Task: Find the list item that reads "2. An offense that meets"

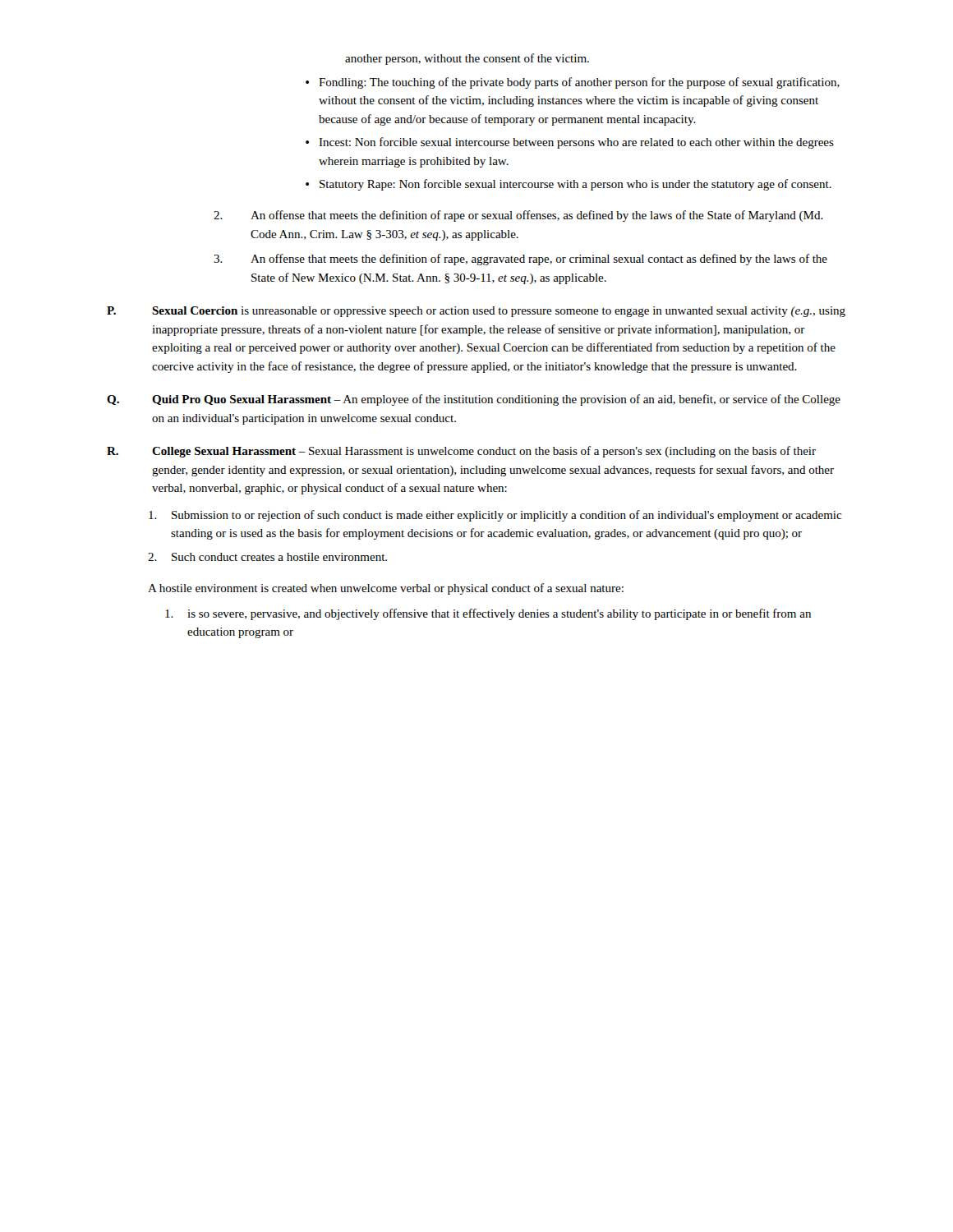Action: (x=530, y=225)
